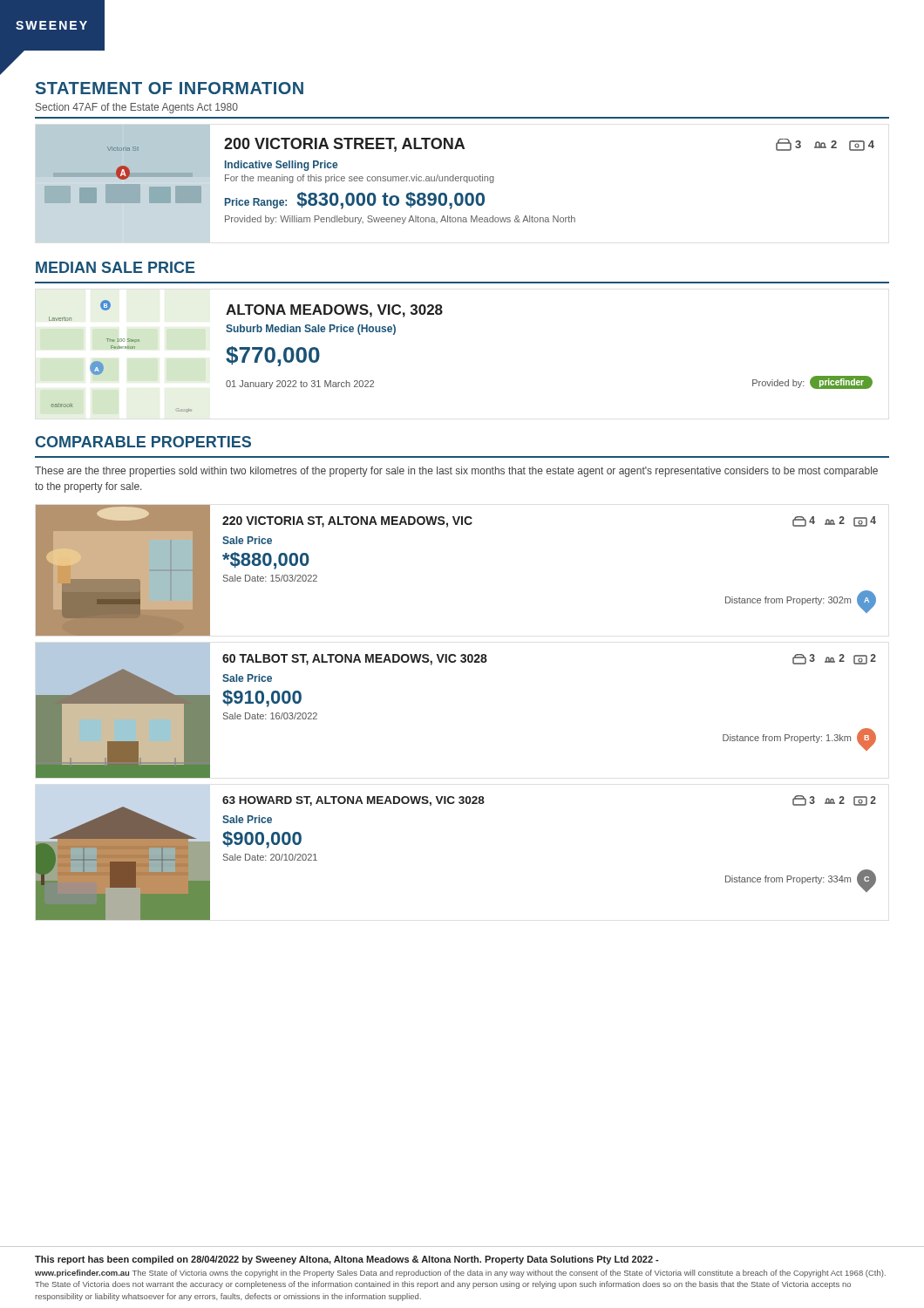Image resolution: width=924 pixels, height=1308 pixels.
Task: Find the map
Action: tap(123, 354)
